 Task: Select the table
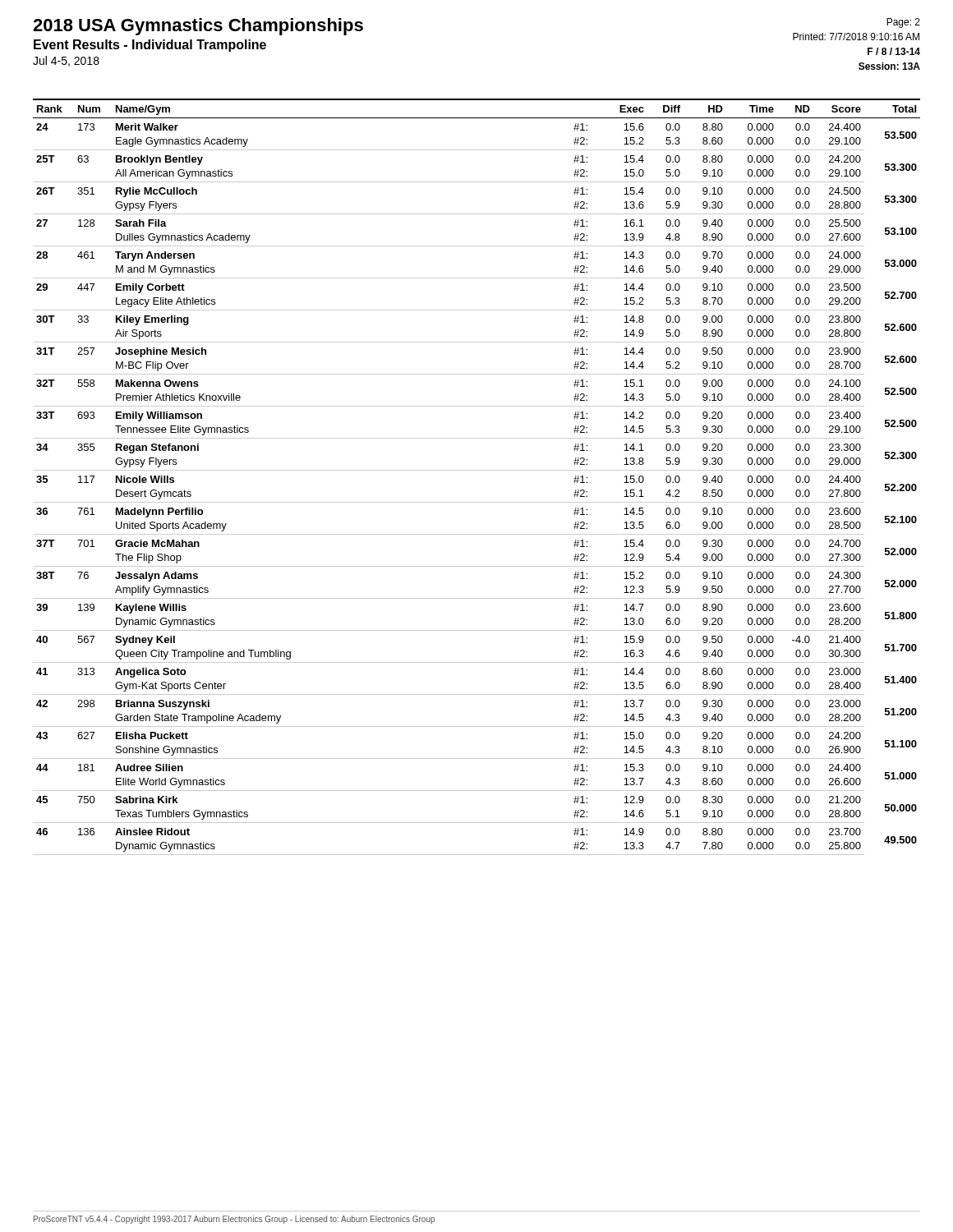click(476, 477)
